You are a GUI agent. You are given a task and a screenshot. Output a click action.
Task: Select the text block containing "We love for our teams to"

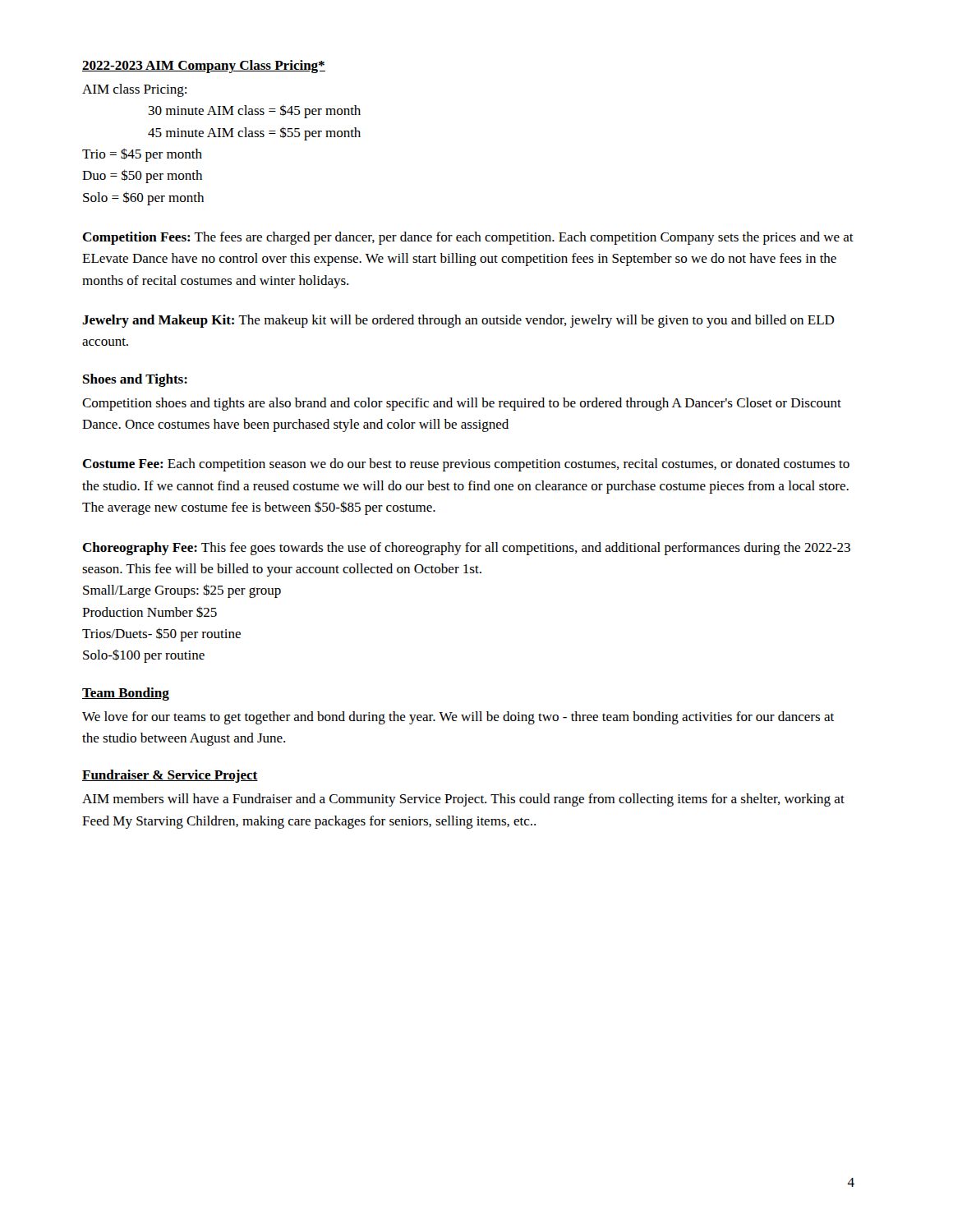point(458,727)
